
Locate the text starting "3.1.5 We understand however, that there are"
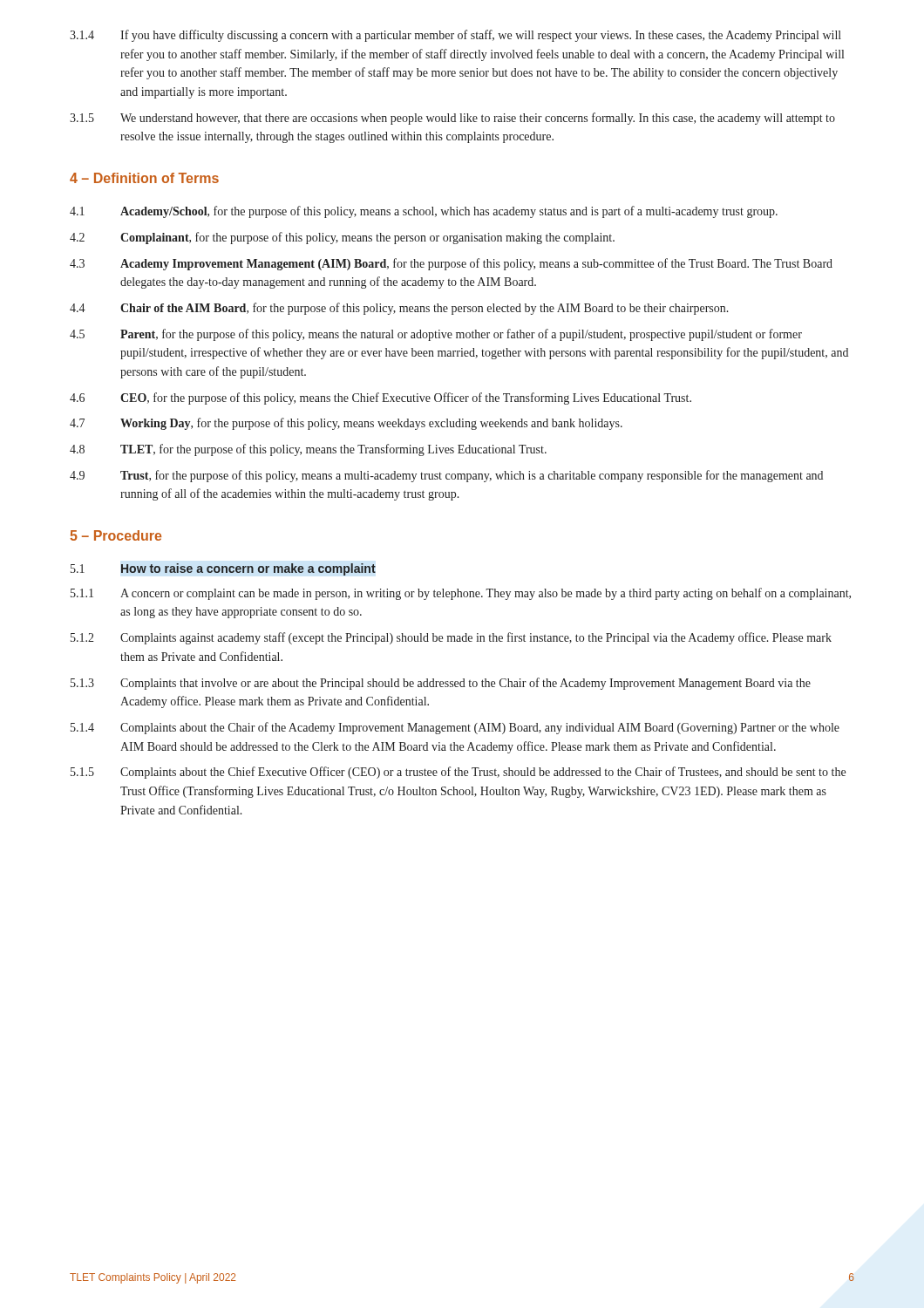pyautogui.click(x=462, y=128)
